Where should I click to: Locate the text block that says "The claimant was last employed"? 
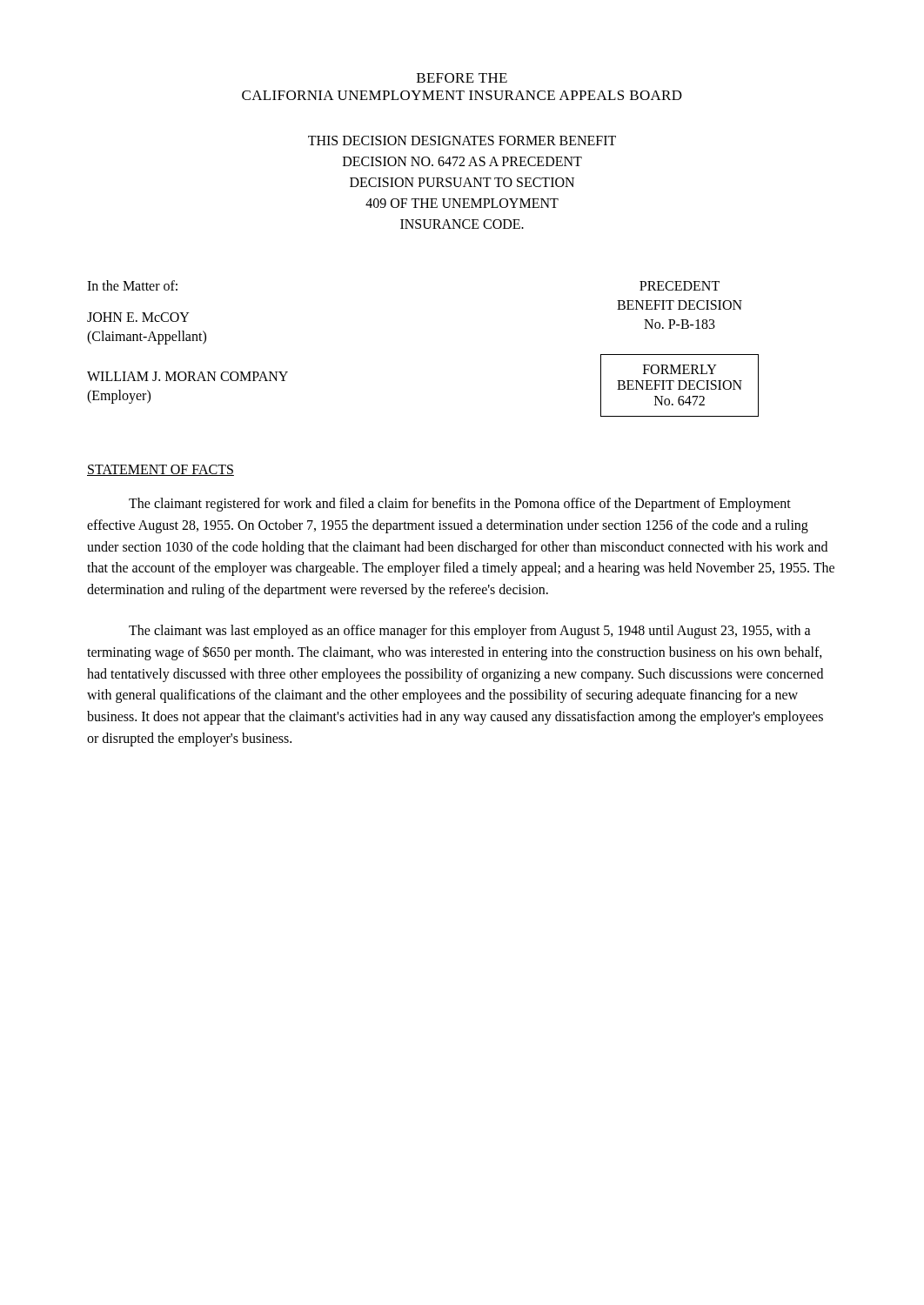click(x=455, y=684)
